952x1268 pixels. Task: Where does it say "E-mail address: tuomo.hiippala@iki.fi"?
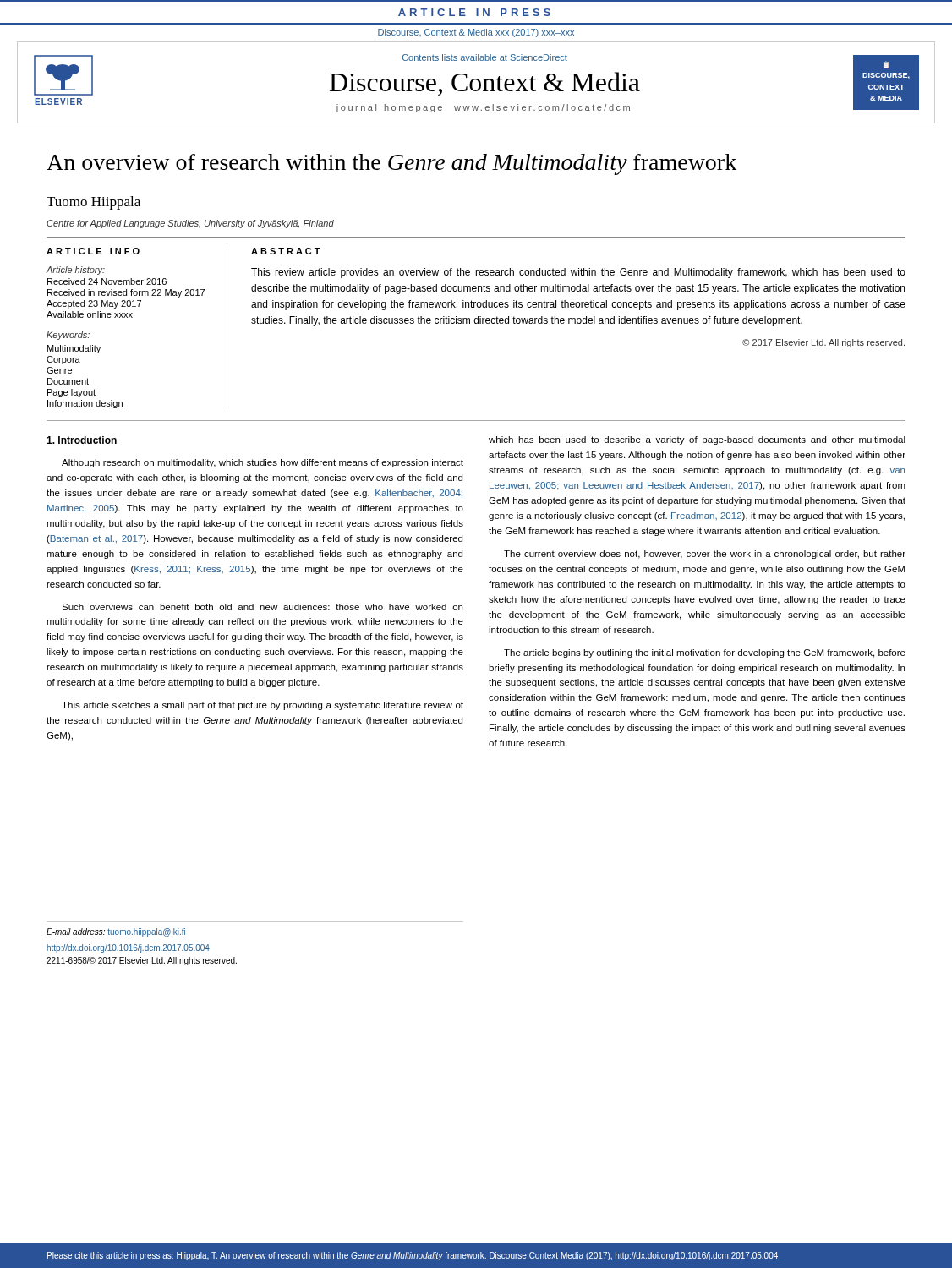tap(116, 932)
